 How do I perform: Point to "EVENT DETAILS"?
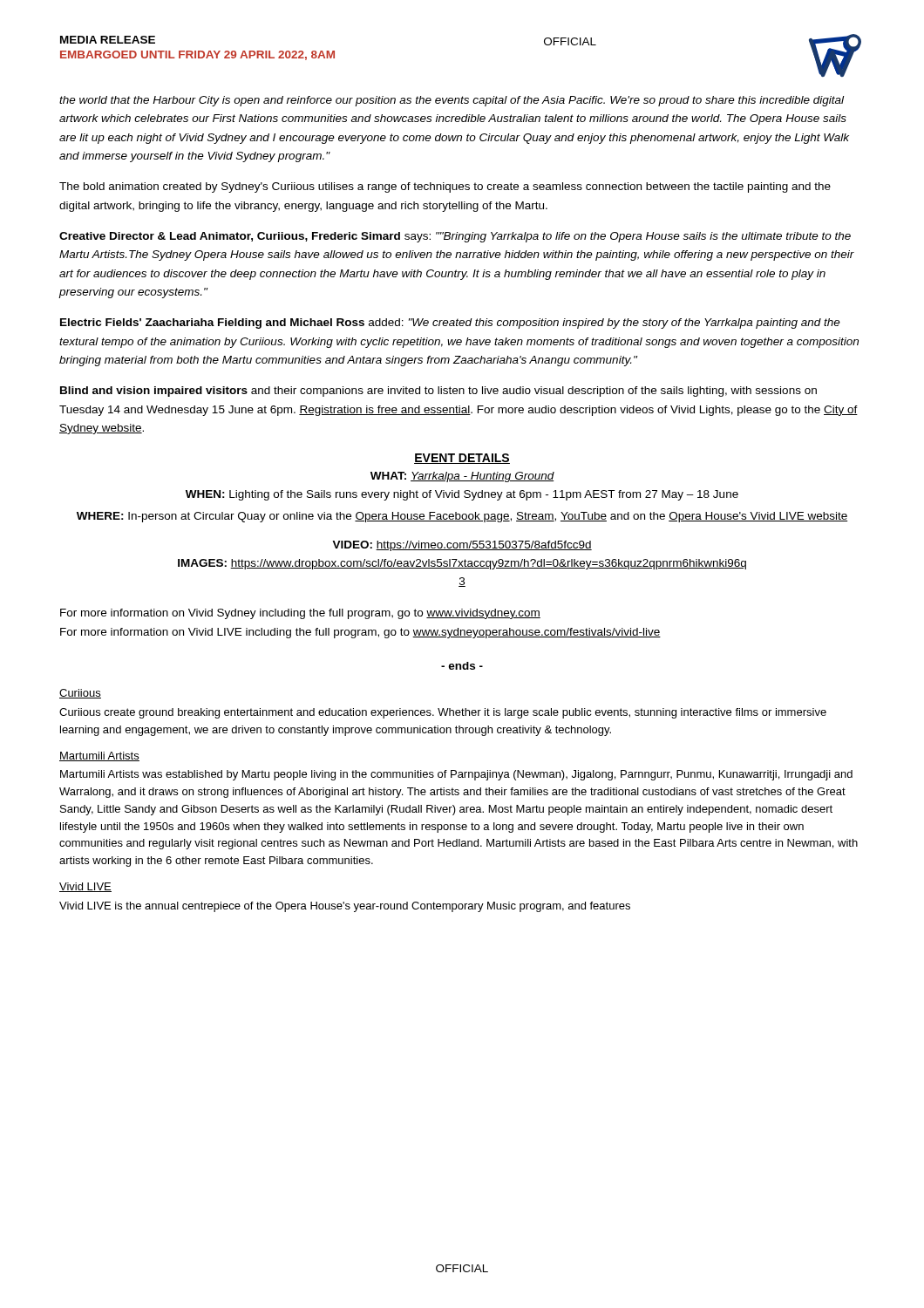[x=462, y=458]
